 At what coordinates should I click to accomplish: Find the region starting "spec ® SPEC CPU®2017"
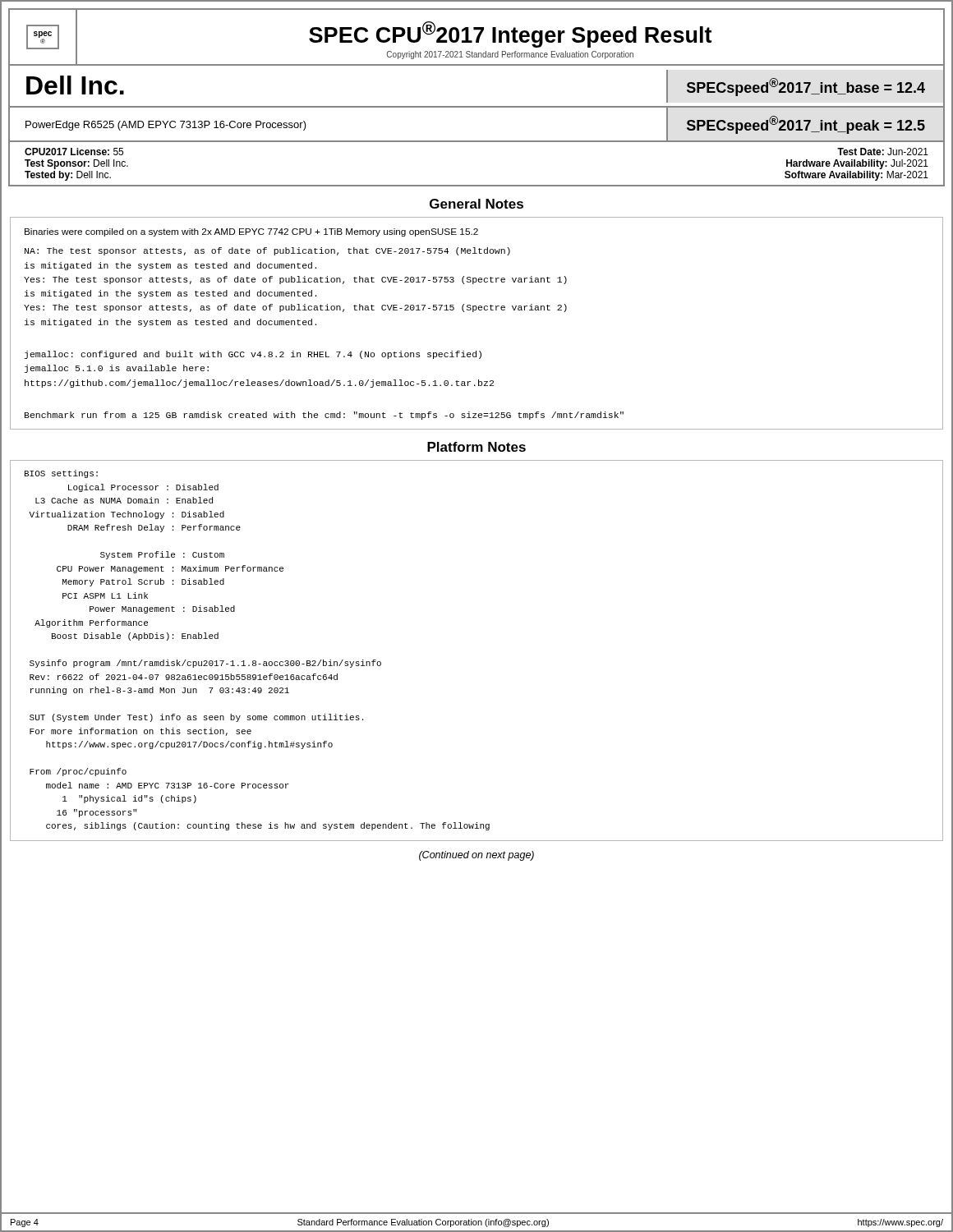click(476, 97)
